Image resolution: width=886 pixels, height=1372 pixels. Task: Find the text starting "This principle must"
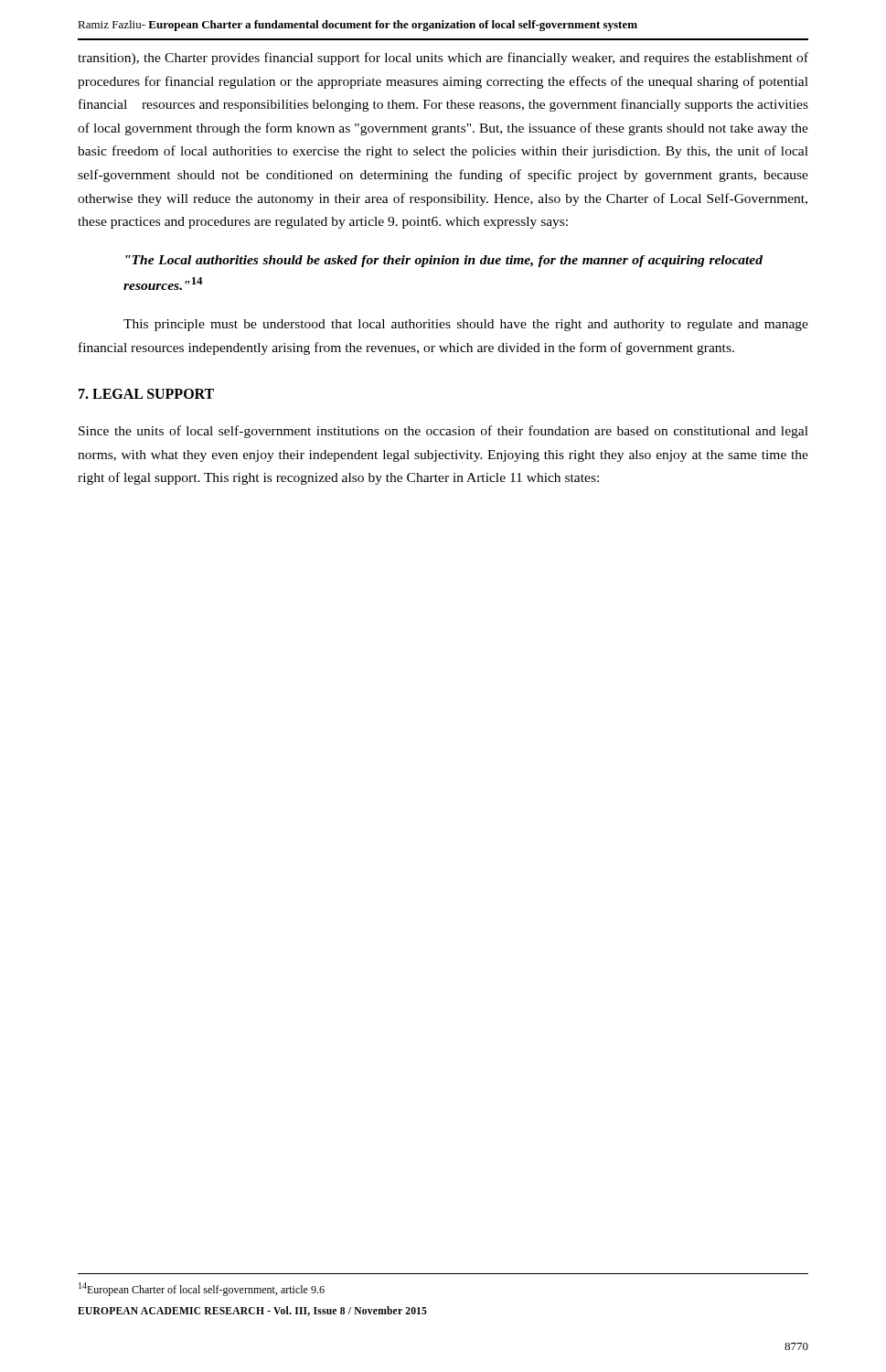443,335
